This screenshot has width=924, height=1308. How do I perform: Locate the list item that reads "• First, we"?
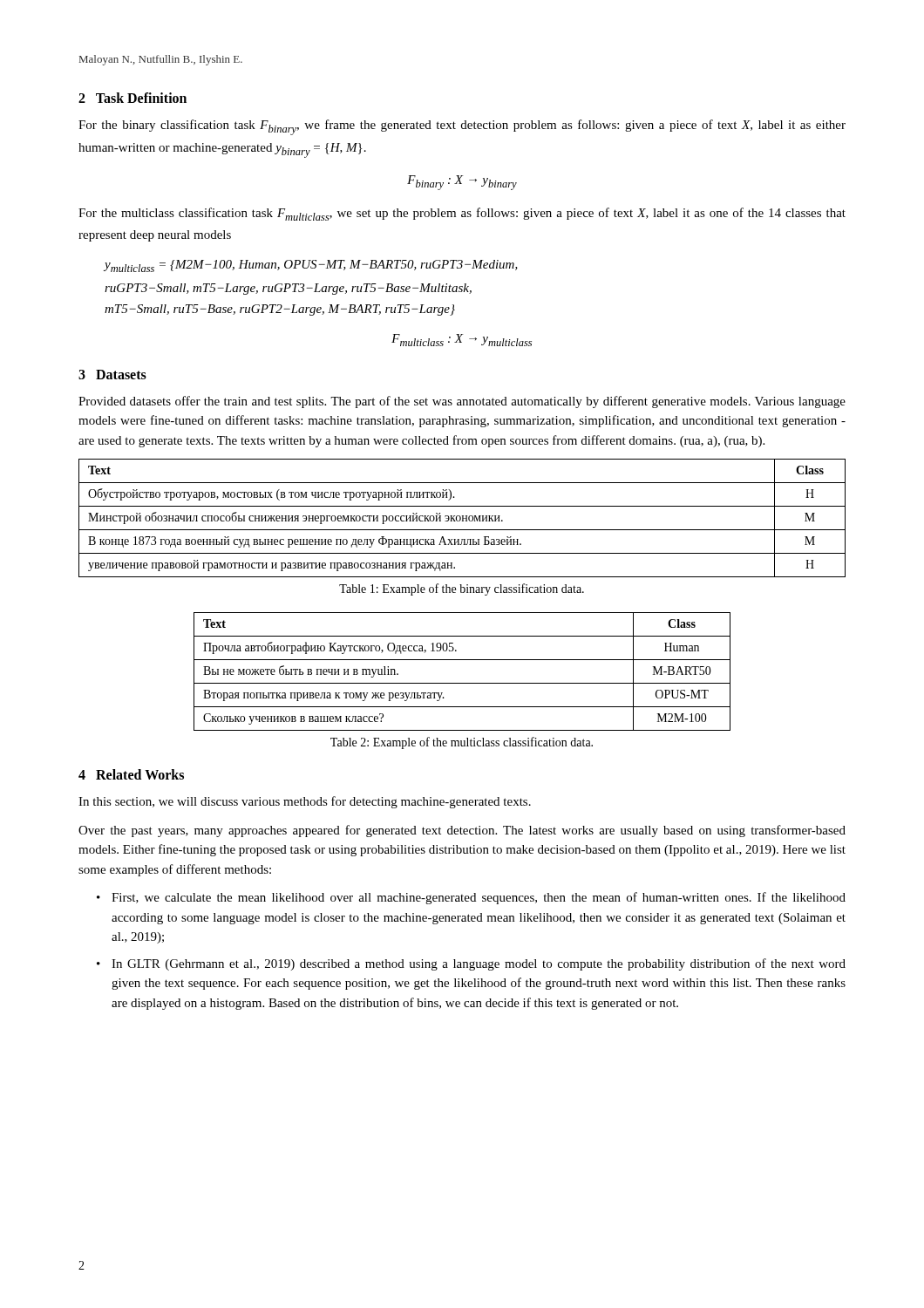(x=471, y=917)
